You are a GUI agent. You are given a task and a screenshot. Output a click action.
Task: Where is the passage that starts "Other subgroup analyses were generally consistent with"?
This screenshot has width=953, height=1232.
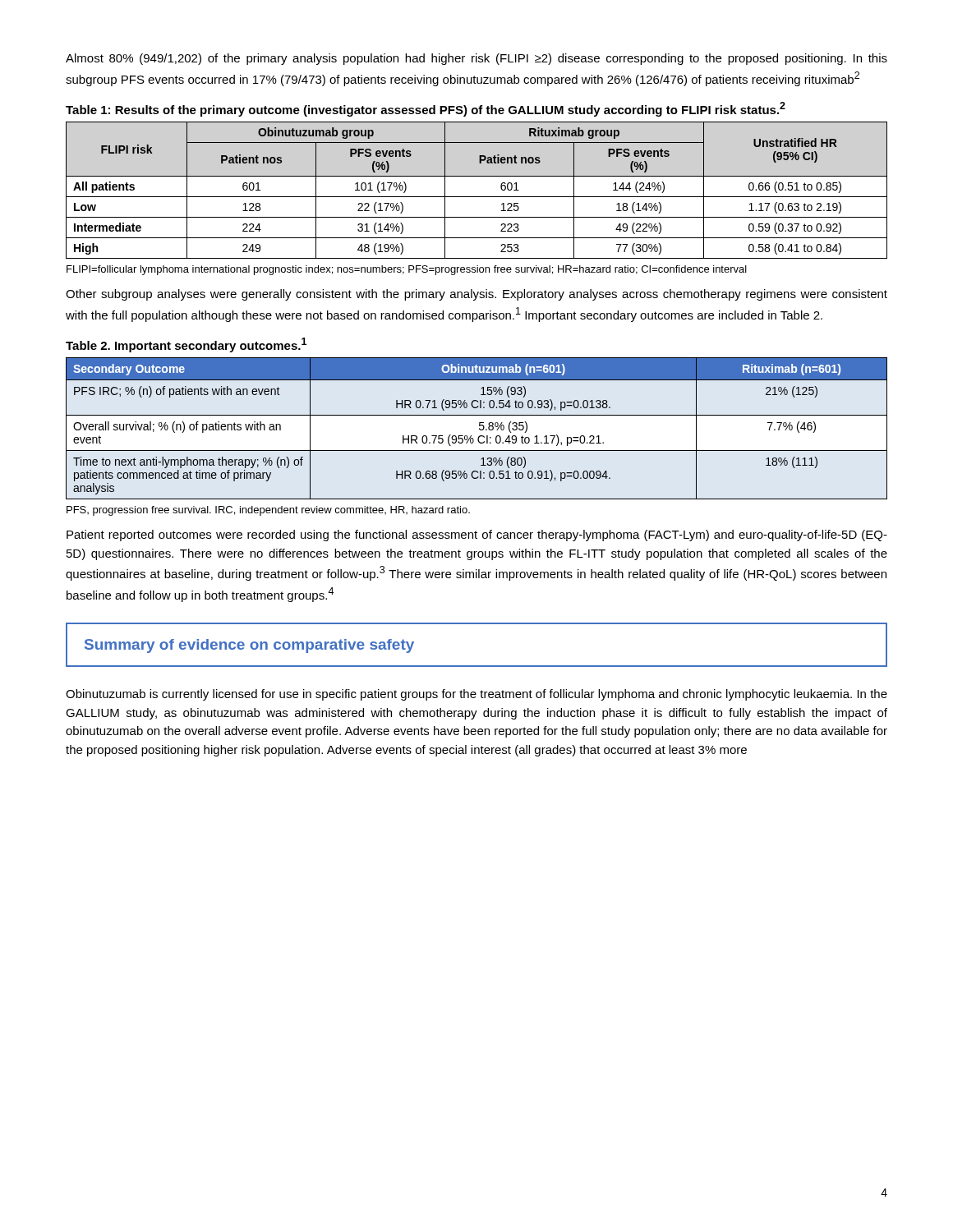click(476, 304)
